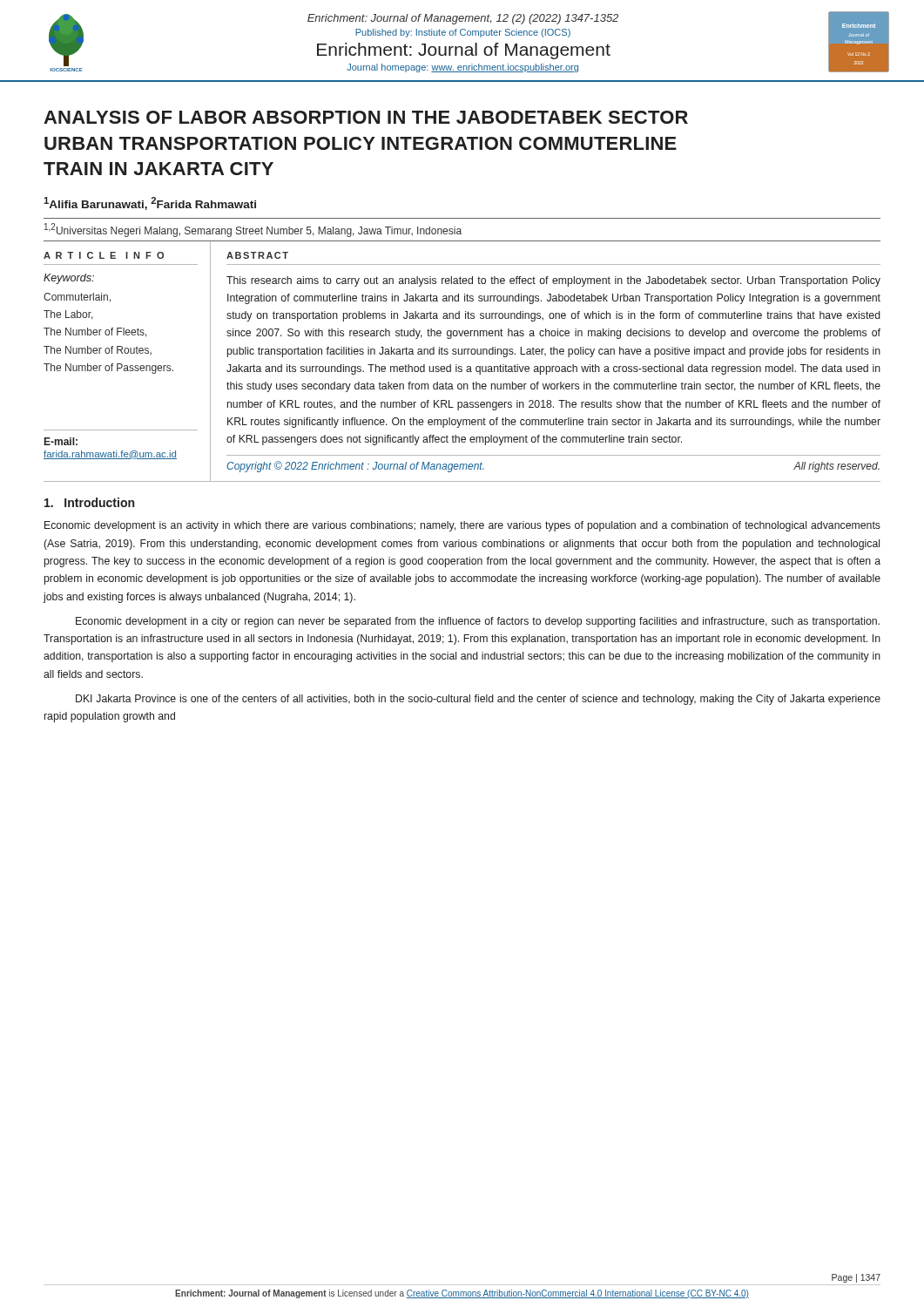Locate the passage starting "Copyright © 2022 Enrichment : Journal"
Image resolution: width=924 pixels, height=1307 pixels.
coord(356,466)
